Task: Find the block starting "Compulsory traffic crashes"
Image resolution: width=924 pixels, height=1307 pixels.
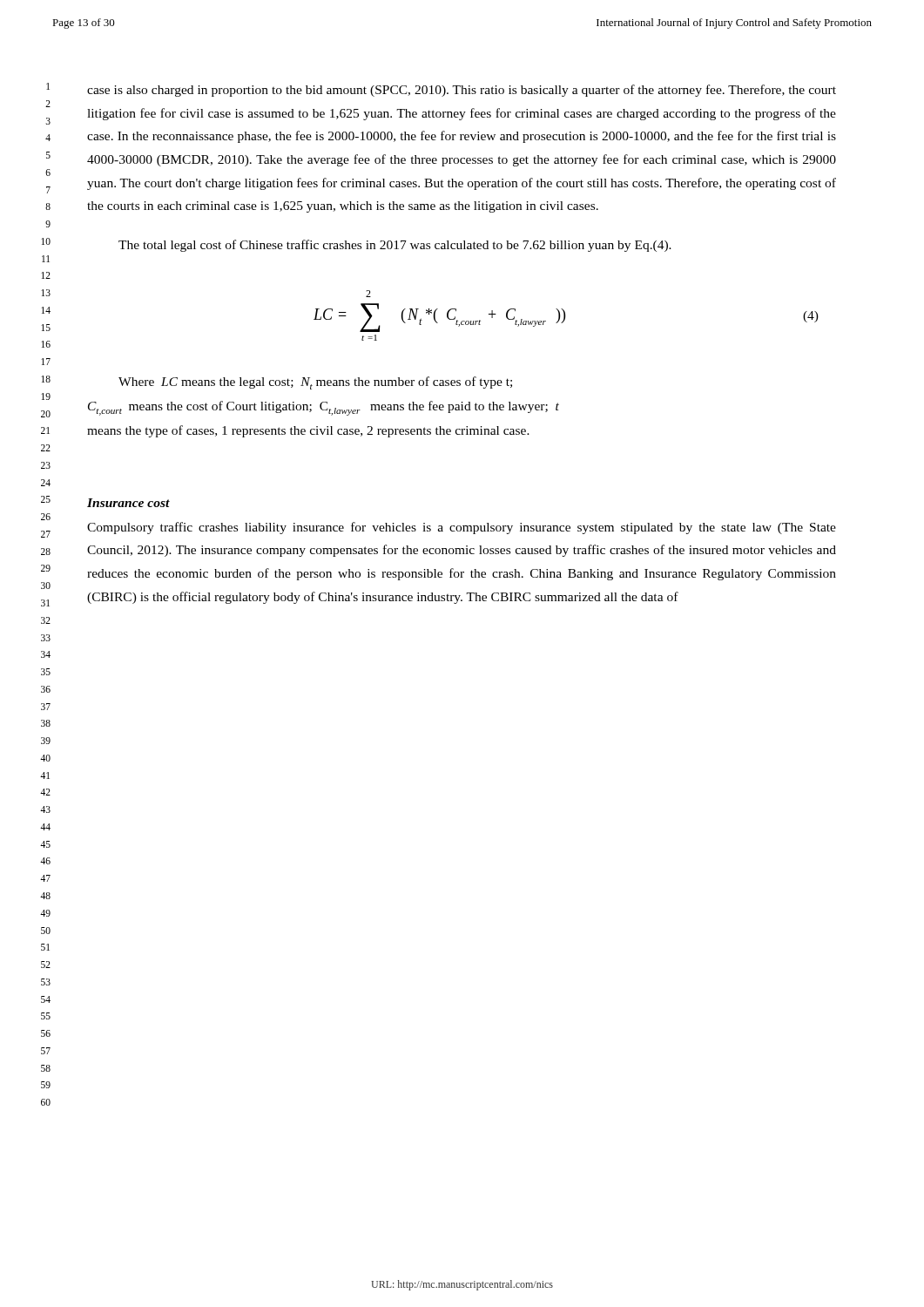Action: point(462,561)
